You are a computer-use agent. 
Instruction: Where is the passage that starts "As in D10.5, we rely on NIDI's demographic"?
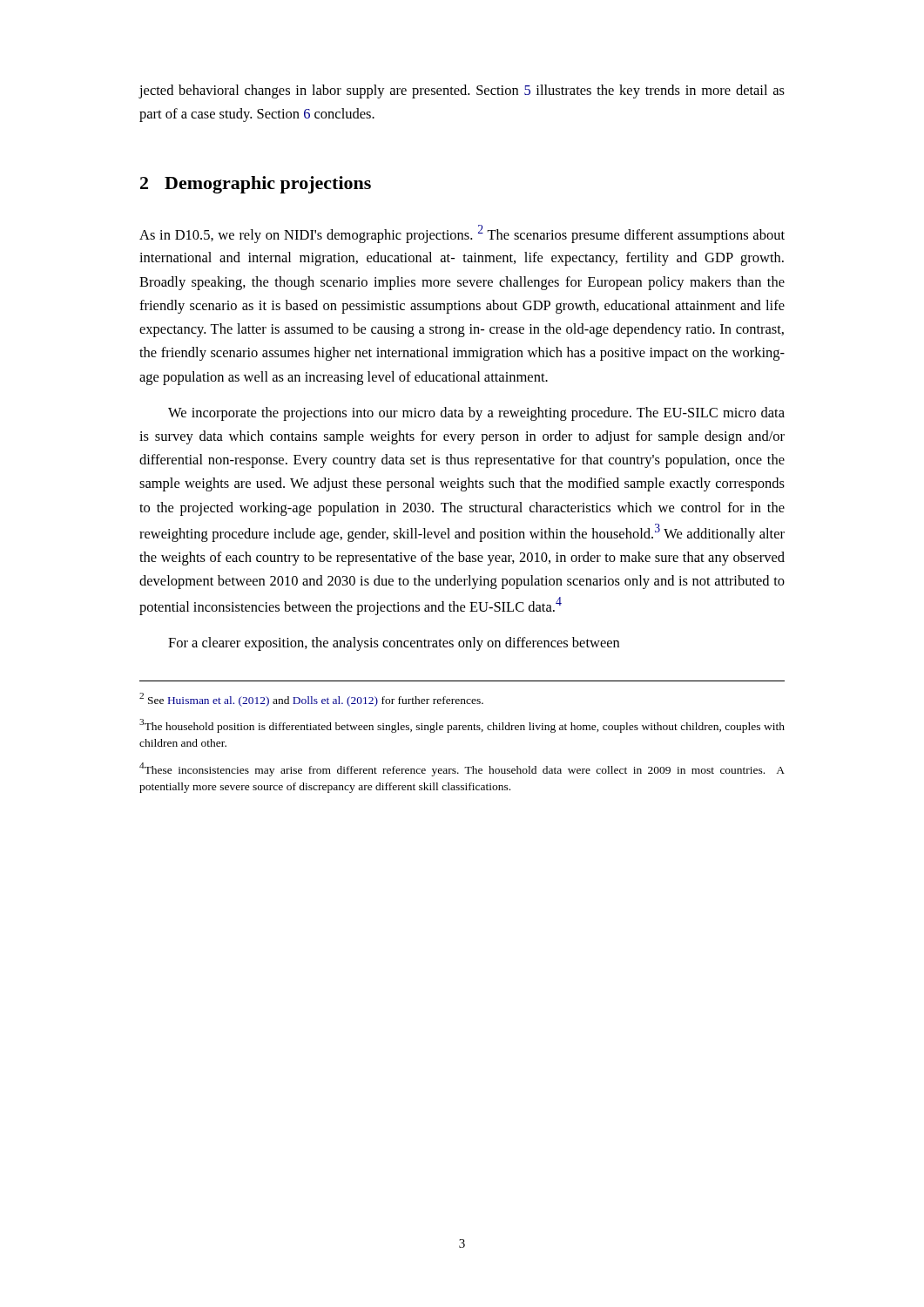coord(462,304)
